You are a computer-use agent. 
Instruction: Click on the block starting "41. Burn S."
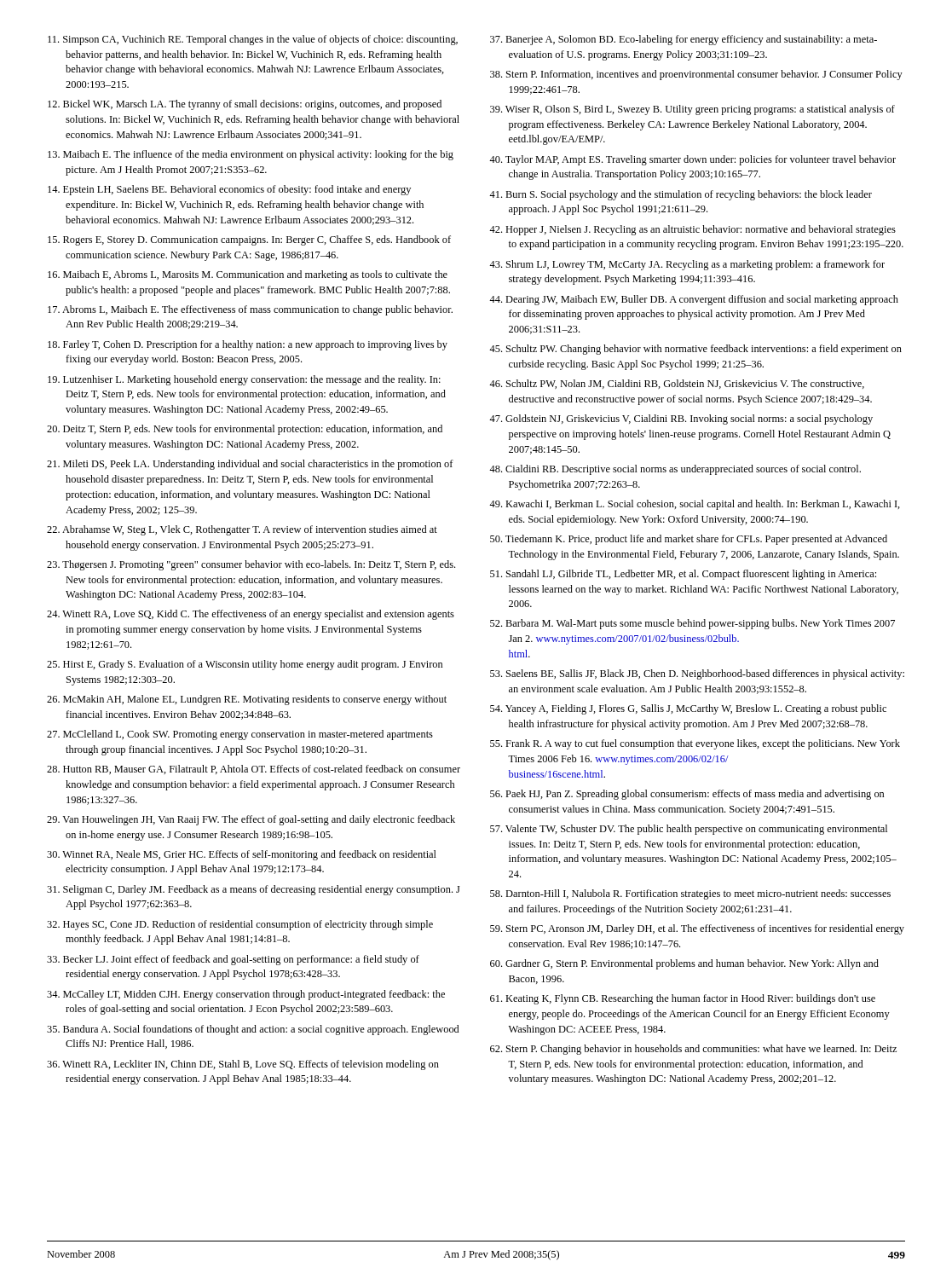pyautogui.click(x=681, y=202)
